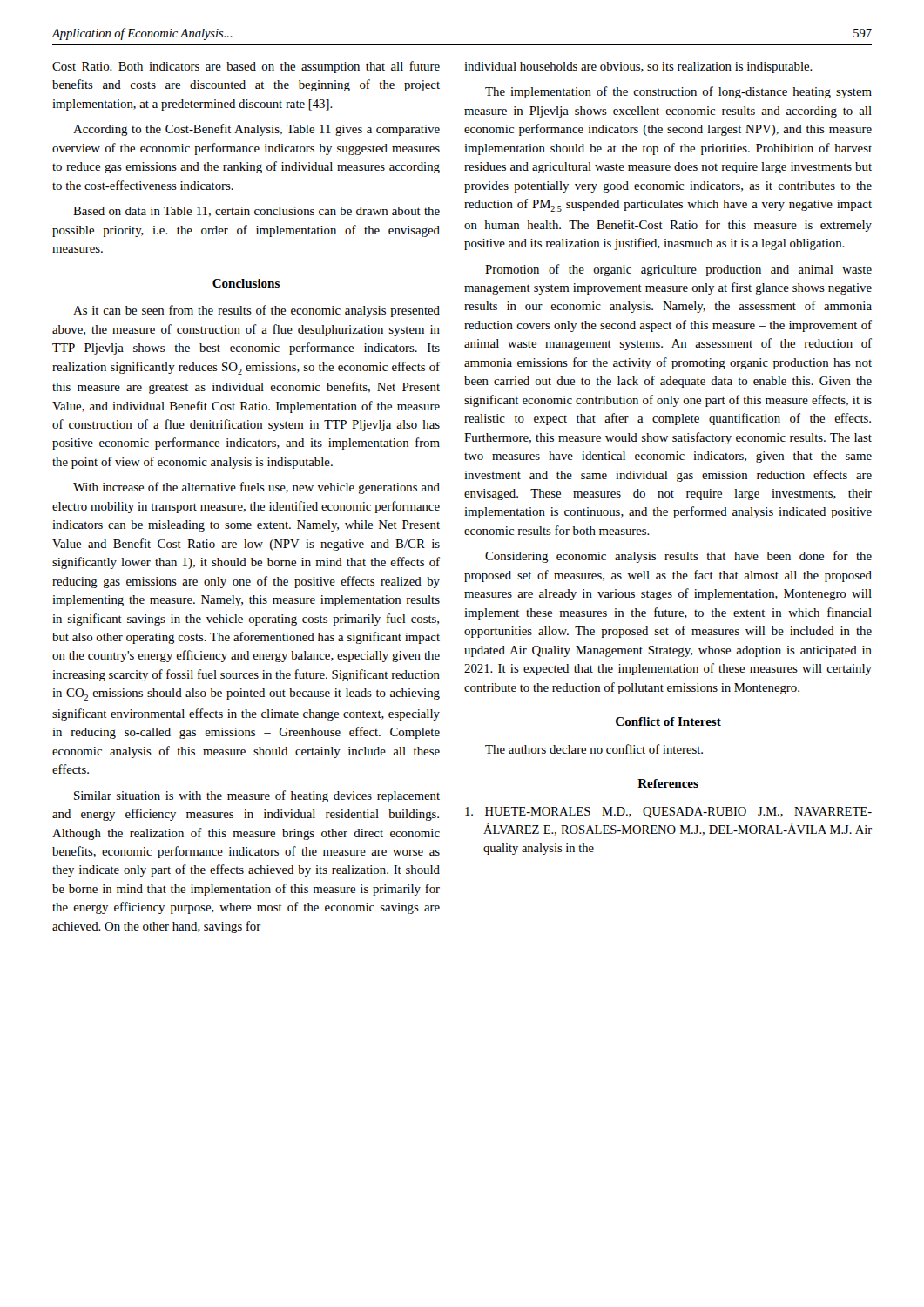Point to the block beginning "Cost Ratio. Both indicators are based on the"
This screenshot has width=924, height=1307.
click(x=246, y=86)
